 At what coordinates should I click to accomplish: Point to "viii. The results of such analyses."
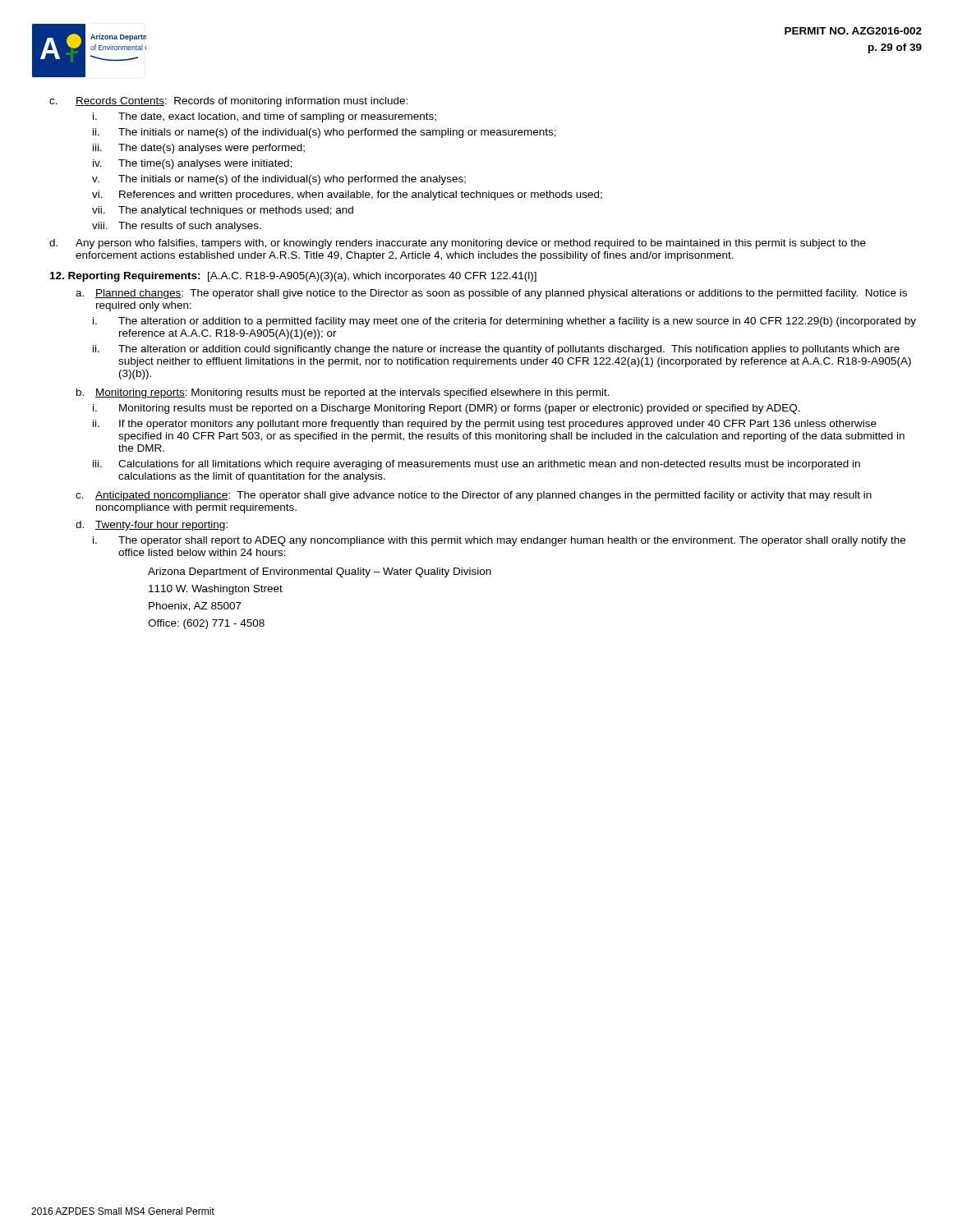tap(177, 227)
